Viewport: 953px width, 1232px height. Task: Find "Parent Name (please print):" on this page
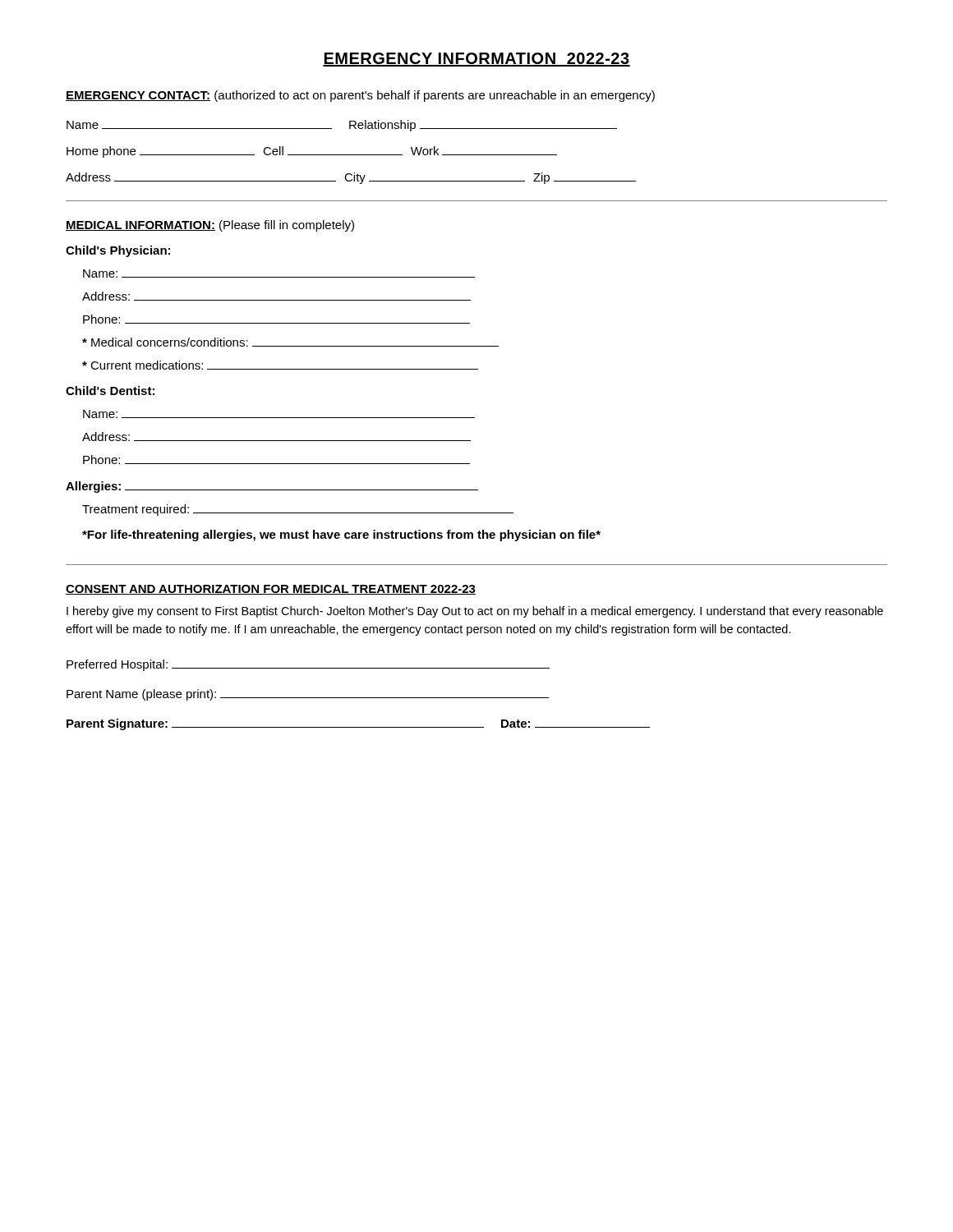click(307, 692)
